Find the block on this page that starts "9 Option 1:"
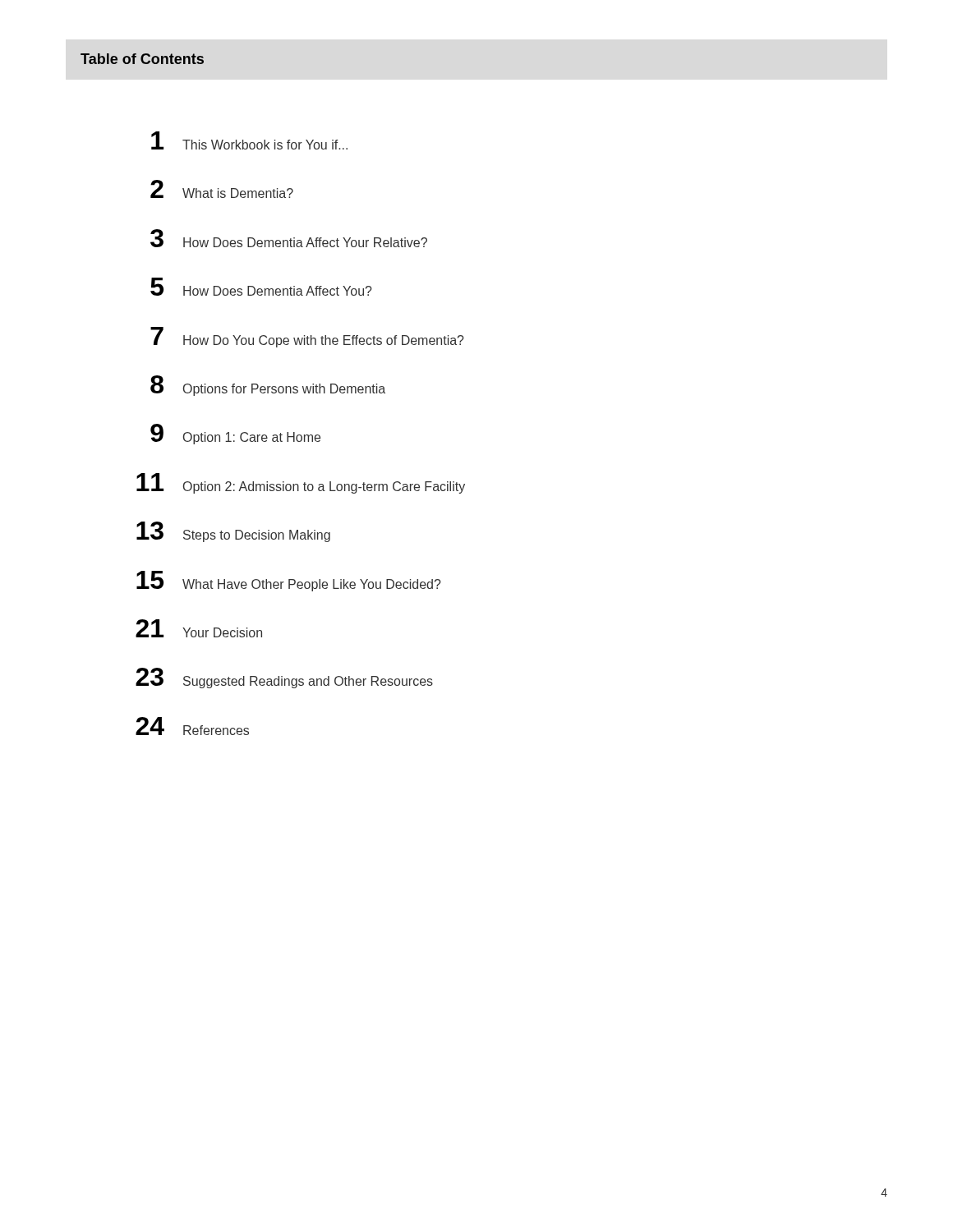 218,434
